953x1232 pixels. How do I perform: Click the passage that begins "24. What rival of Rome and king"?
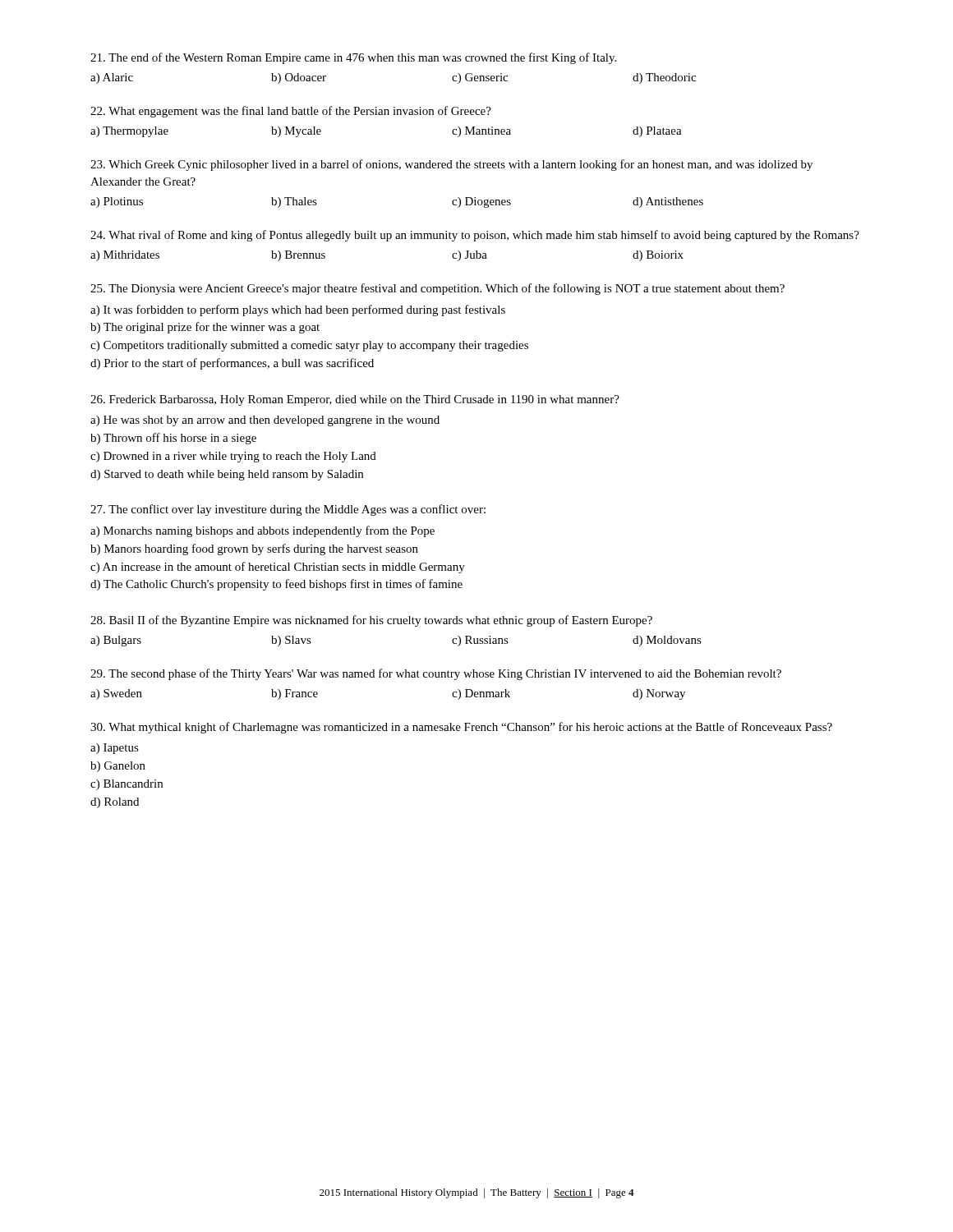[476, 244]
